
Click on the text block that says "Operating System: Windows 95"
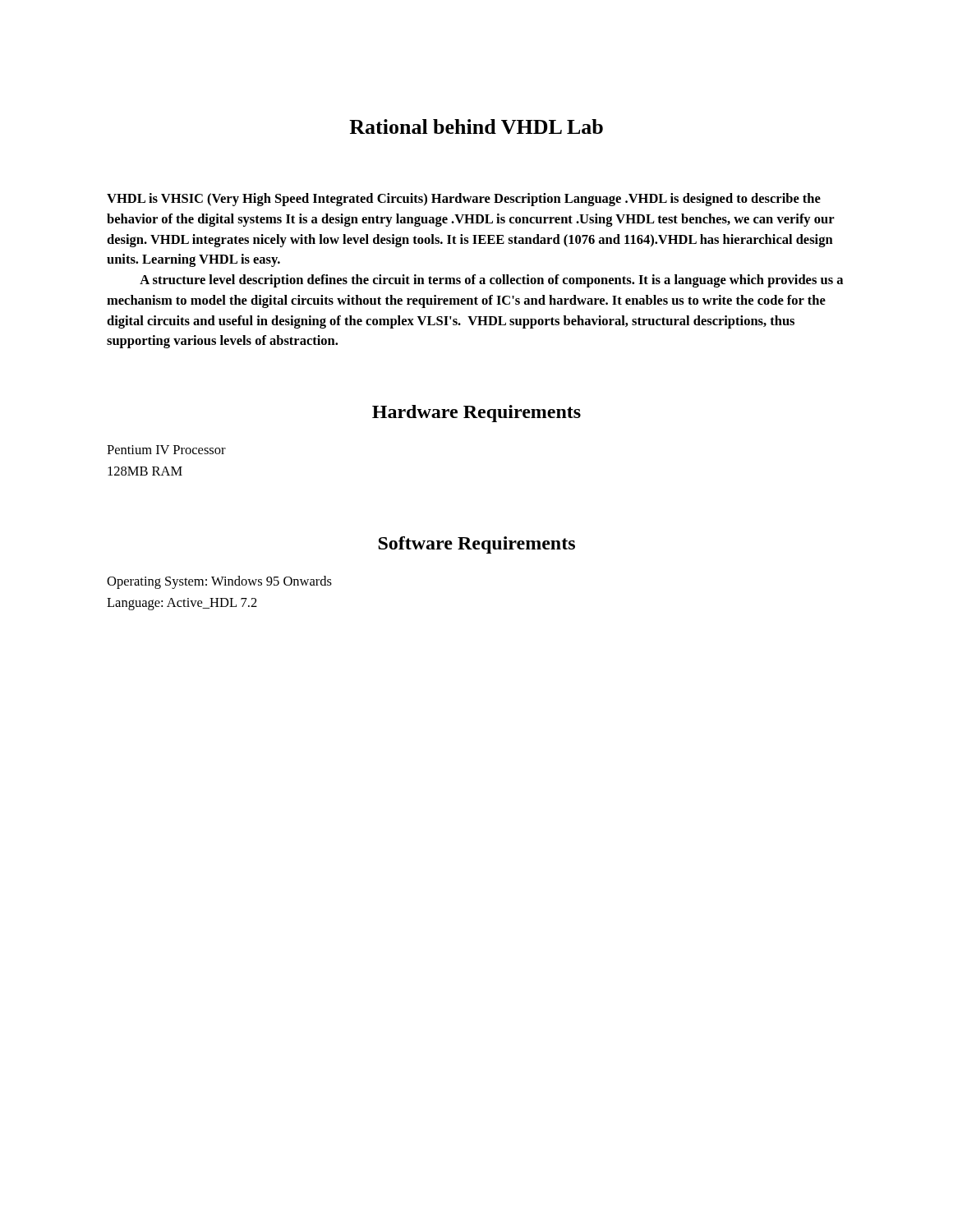[x=219, y=592]
